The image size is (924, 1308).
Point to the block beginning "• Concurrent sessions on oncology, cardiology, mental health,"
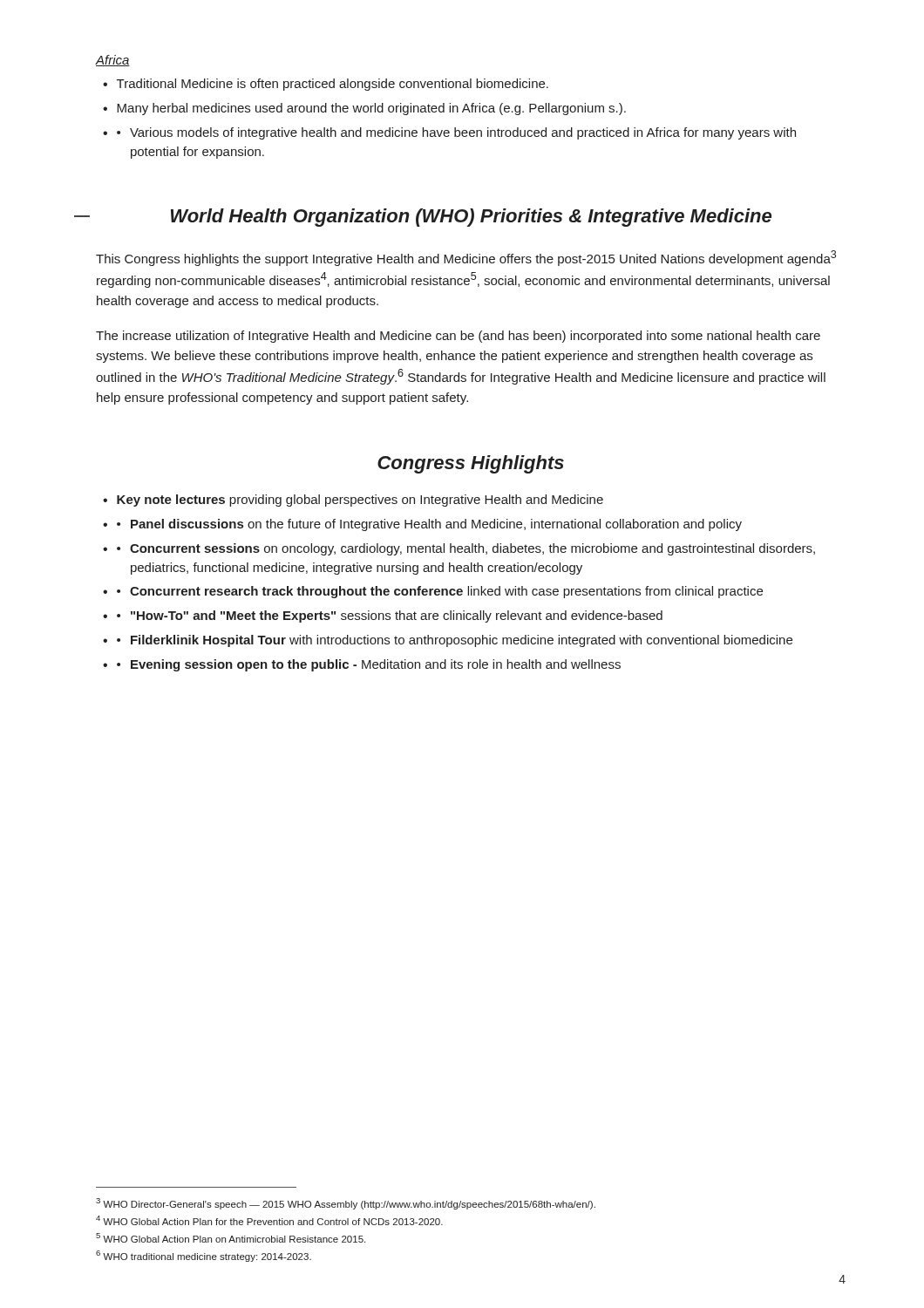[x=481, y=558]
